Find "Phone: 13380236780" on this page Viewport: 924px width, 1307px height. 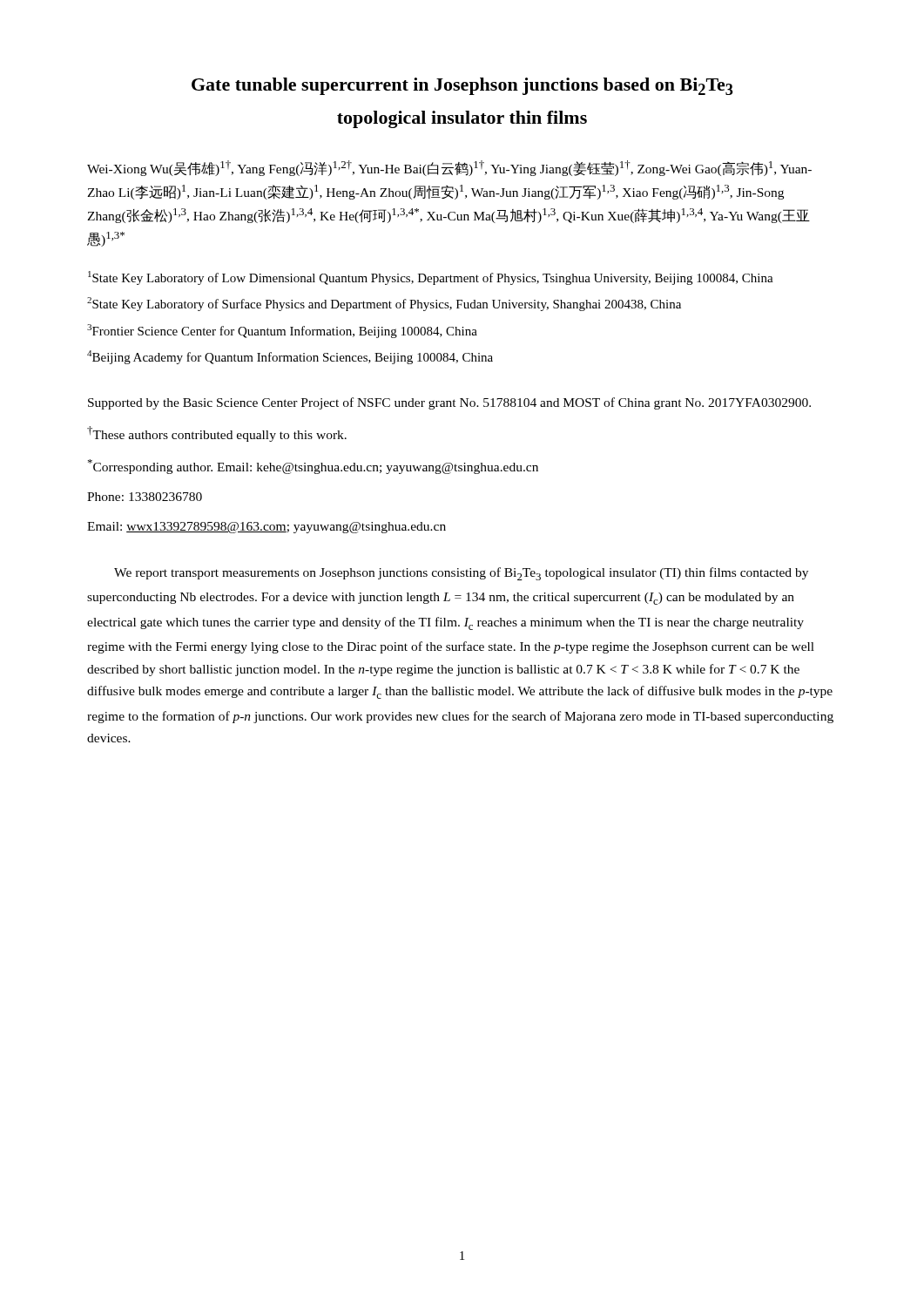tap(145, 496)
